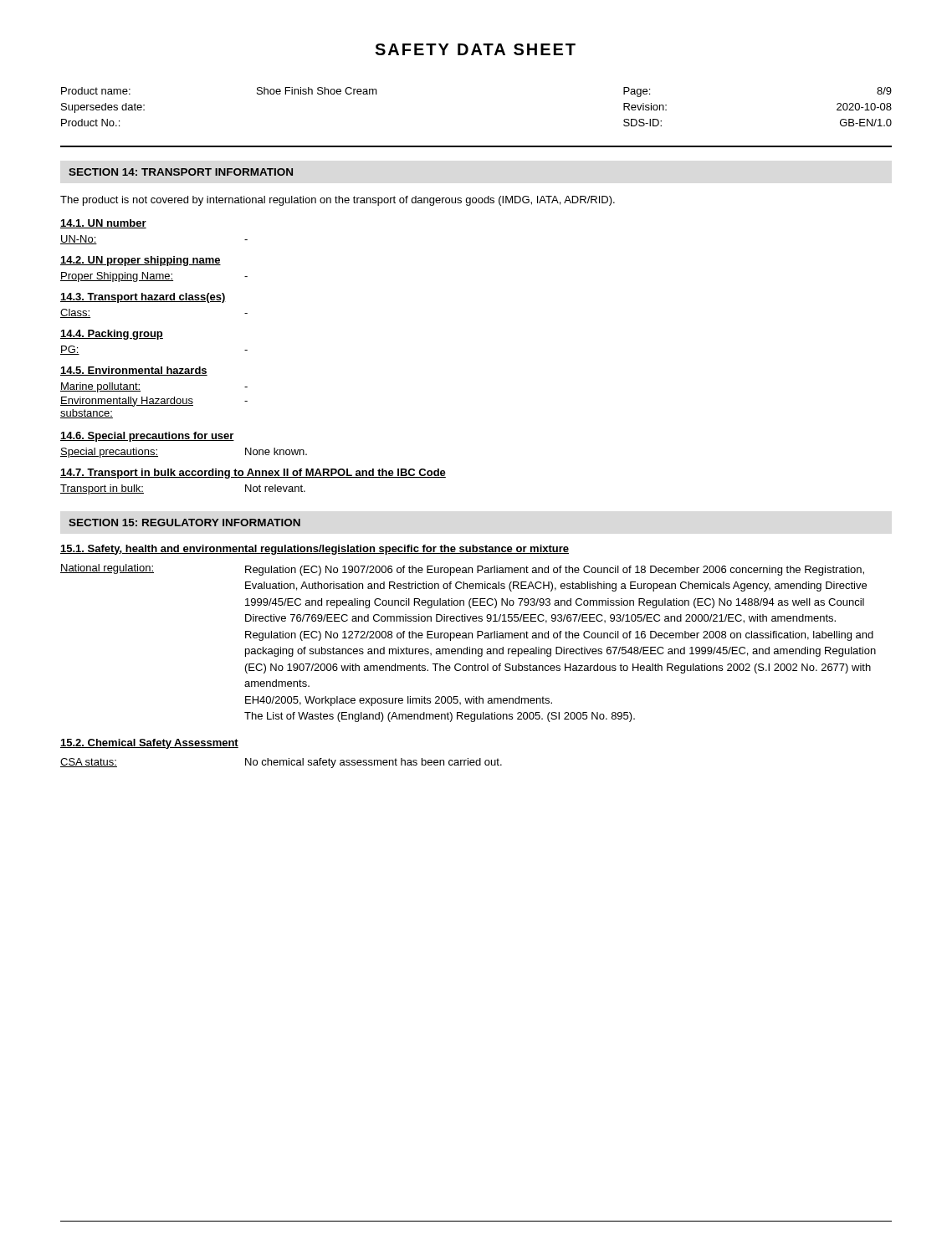Locate the text "Class: -"
952x1255 pixels.
(x=75, y=313)
